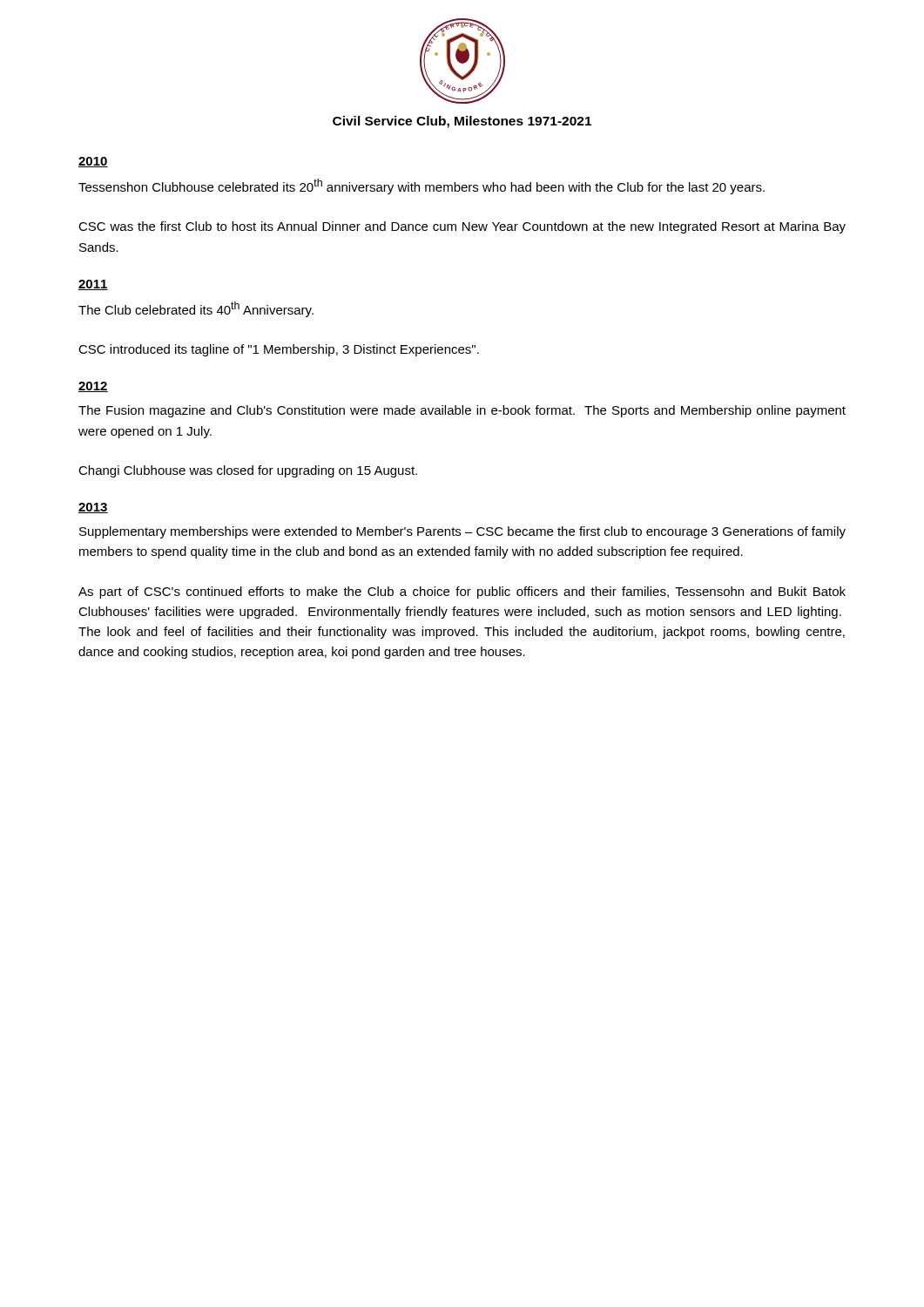
Task: Locate the text block containing "CSC was the first Club"
Action: [462, 236]
